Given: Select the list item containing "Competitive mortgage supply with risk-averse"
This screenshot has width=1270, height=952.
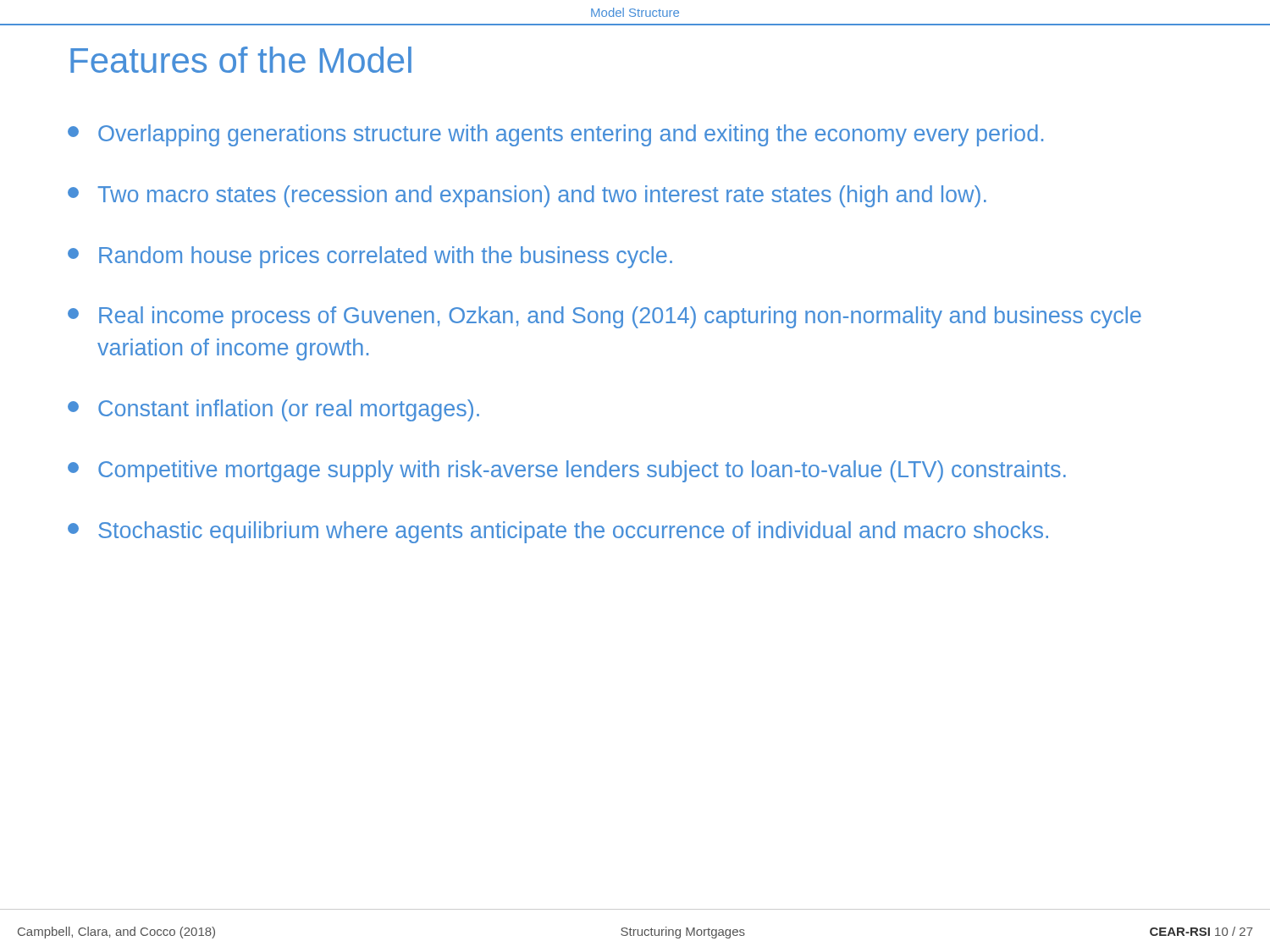Looking at the screenshot, I should [x=635, y=470].
